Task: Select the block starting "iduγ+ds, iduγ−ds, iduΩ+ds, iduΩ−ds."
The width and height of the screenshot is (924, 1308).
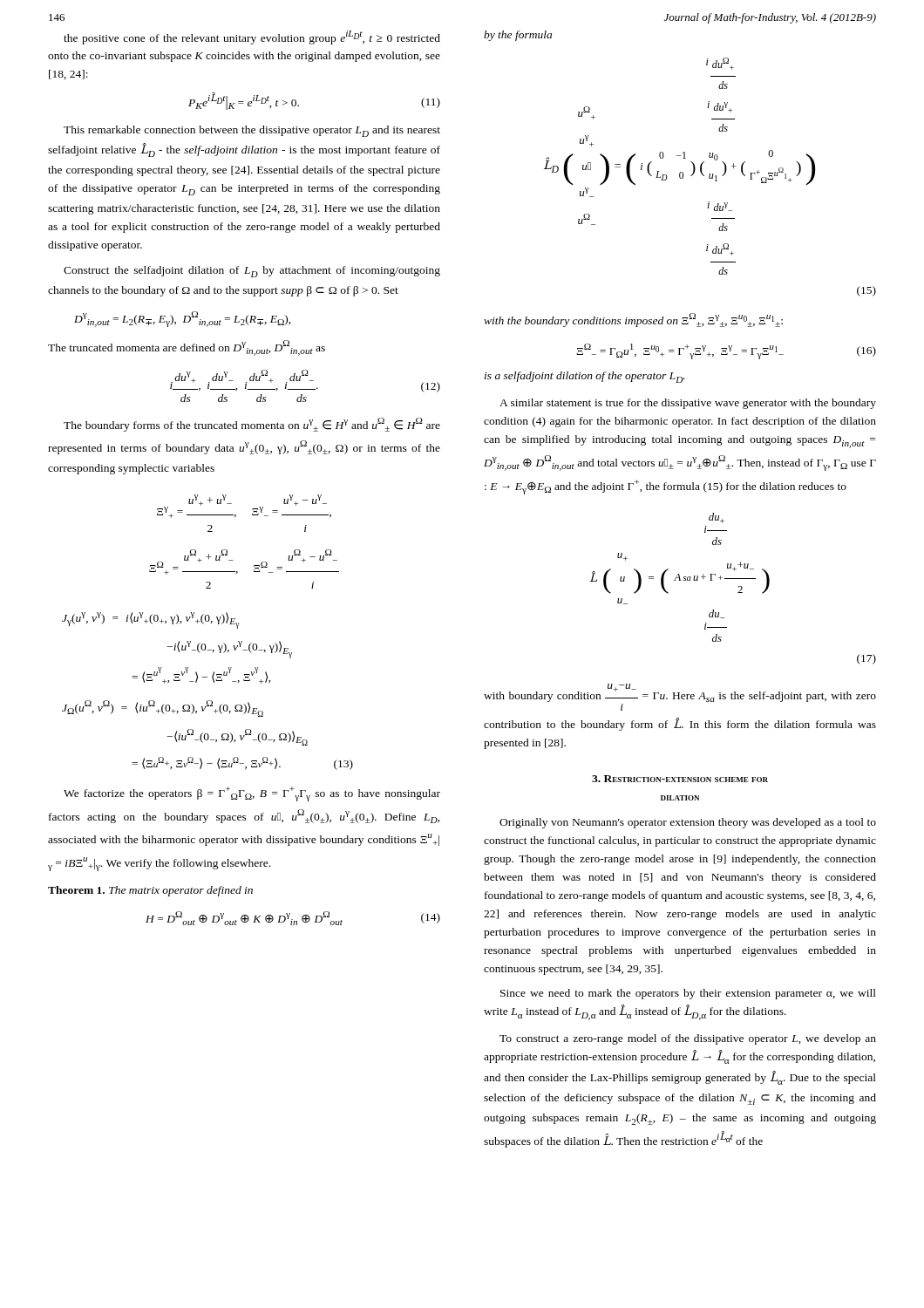Action: click(x=244, y=387)
